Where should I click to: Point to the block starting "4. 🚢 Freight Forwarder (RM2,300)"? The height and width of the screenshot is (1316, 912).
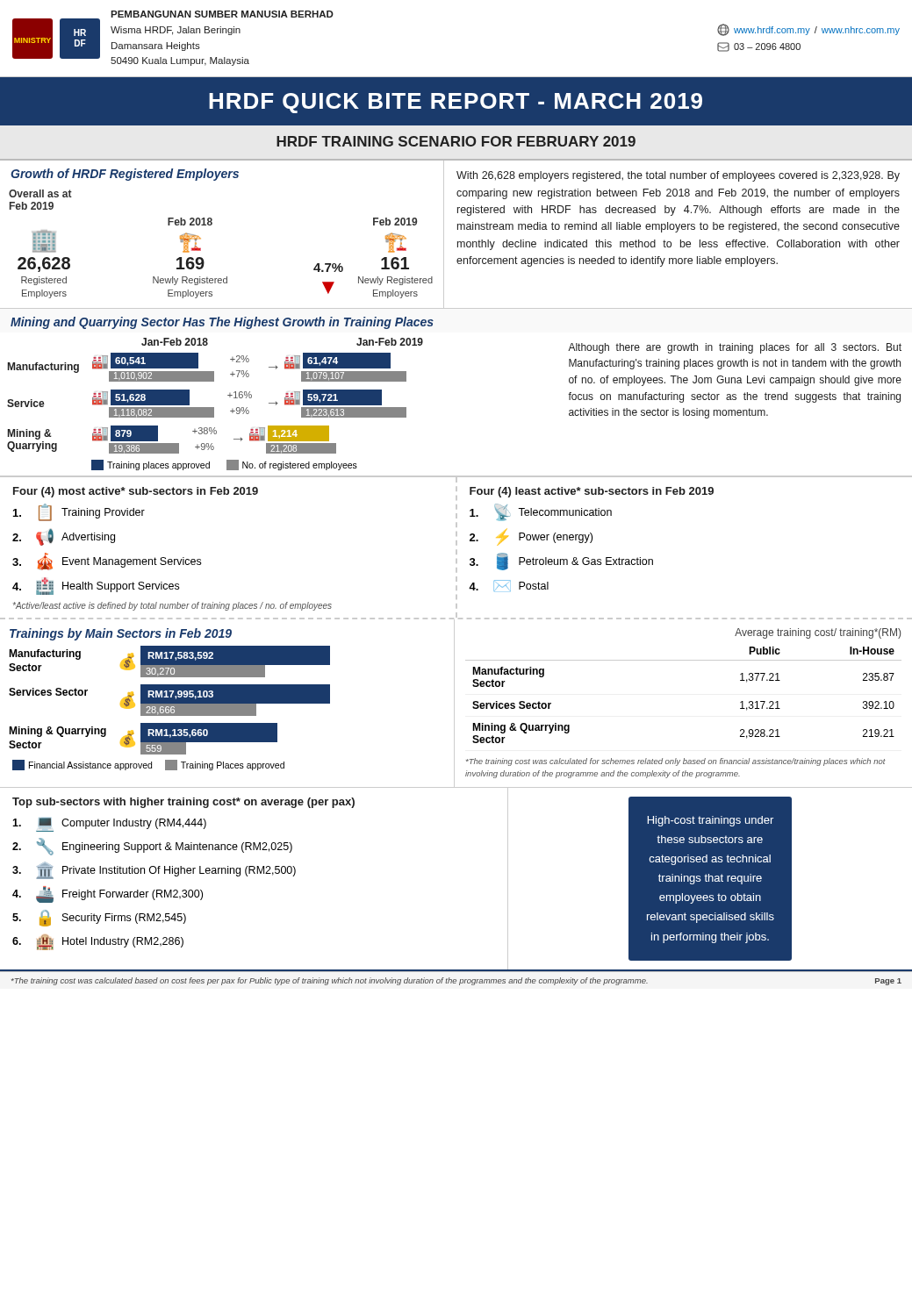pyautogui.click(x=108, y=894)
